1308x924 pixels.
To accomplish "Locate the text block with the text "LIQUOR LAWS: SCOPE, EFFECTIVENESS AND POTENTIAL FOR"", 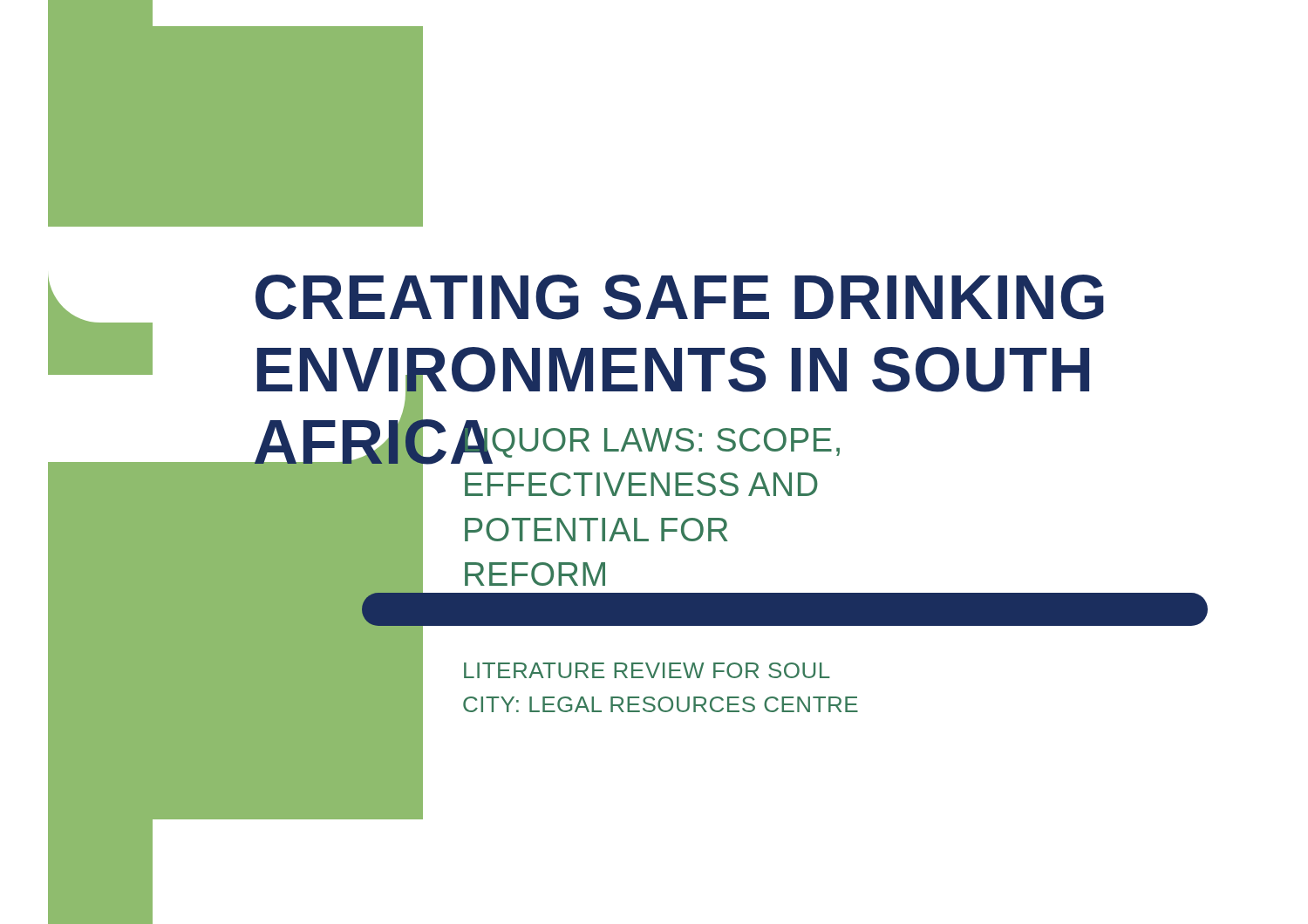I will 724,508.
